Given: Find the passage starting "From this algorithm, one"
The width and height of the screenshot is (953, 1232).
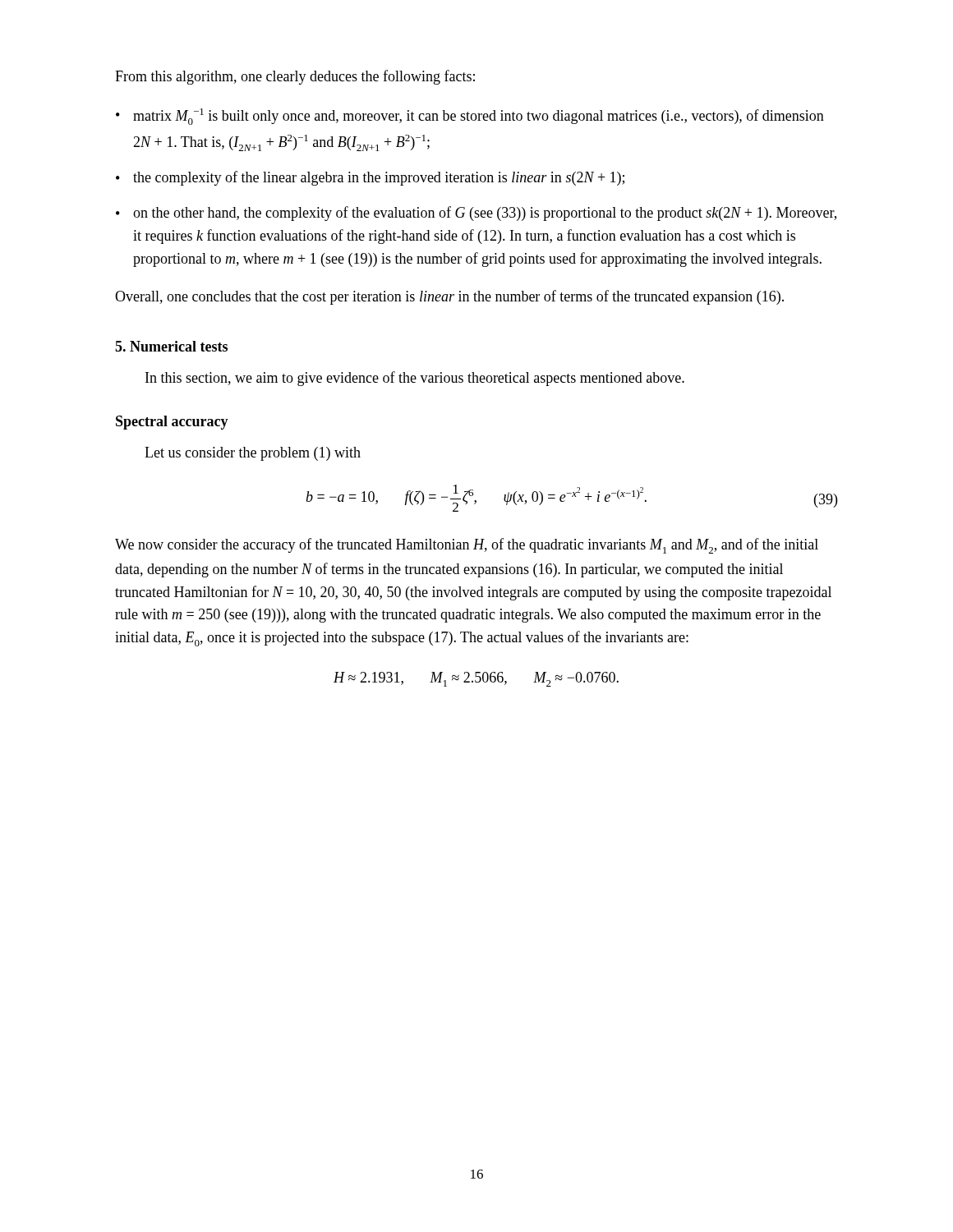Looking at the screenshot, I should [296, 76].
